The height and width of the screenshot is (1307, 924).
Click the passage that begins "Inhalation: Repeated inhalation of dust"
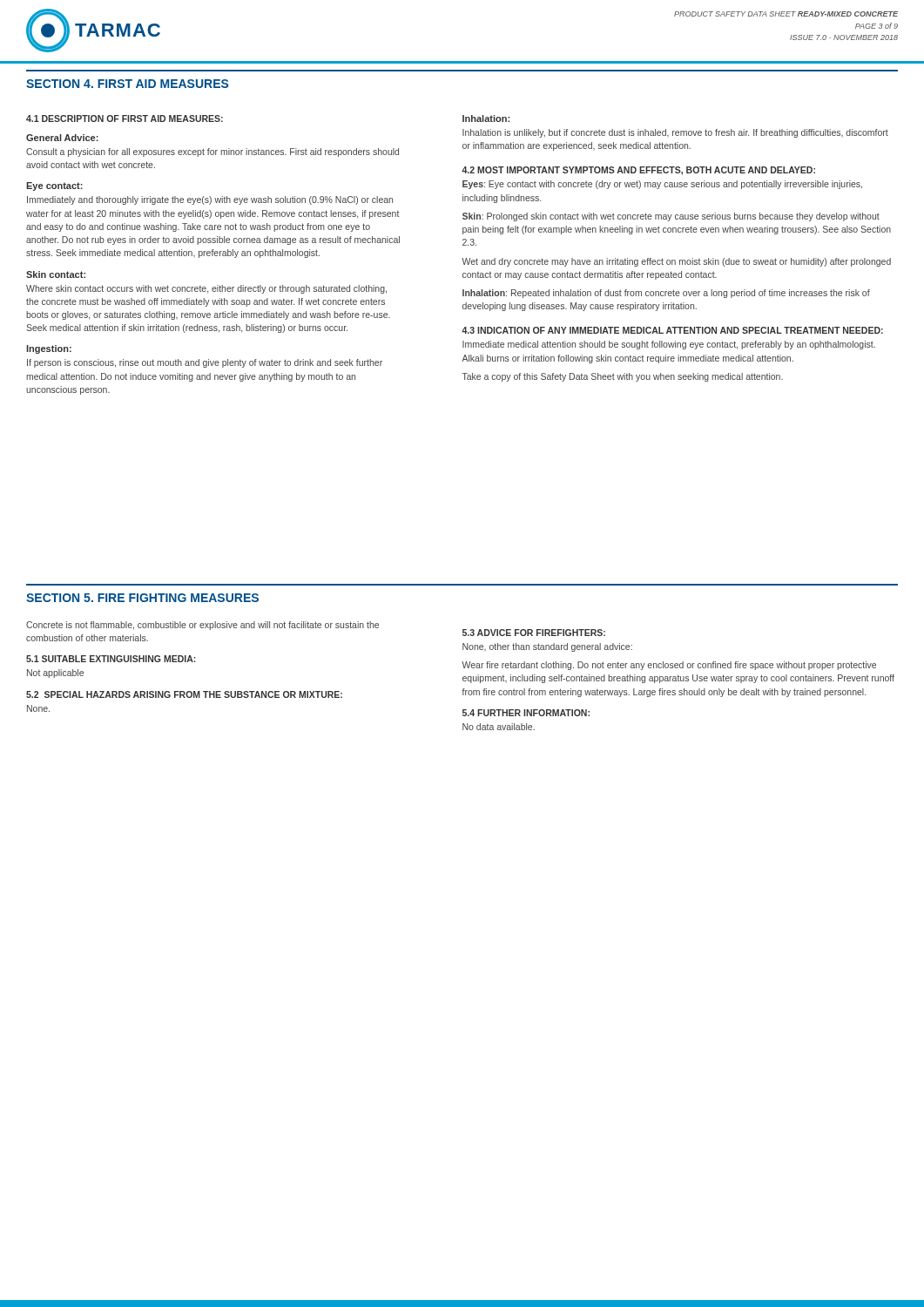pyautogui.click(x=680, y=300)
